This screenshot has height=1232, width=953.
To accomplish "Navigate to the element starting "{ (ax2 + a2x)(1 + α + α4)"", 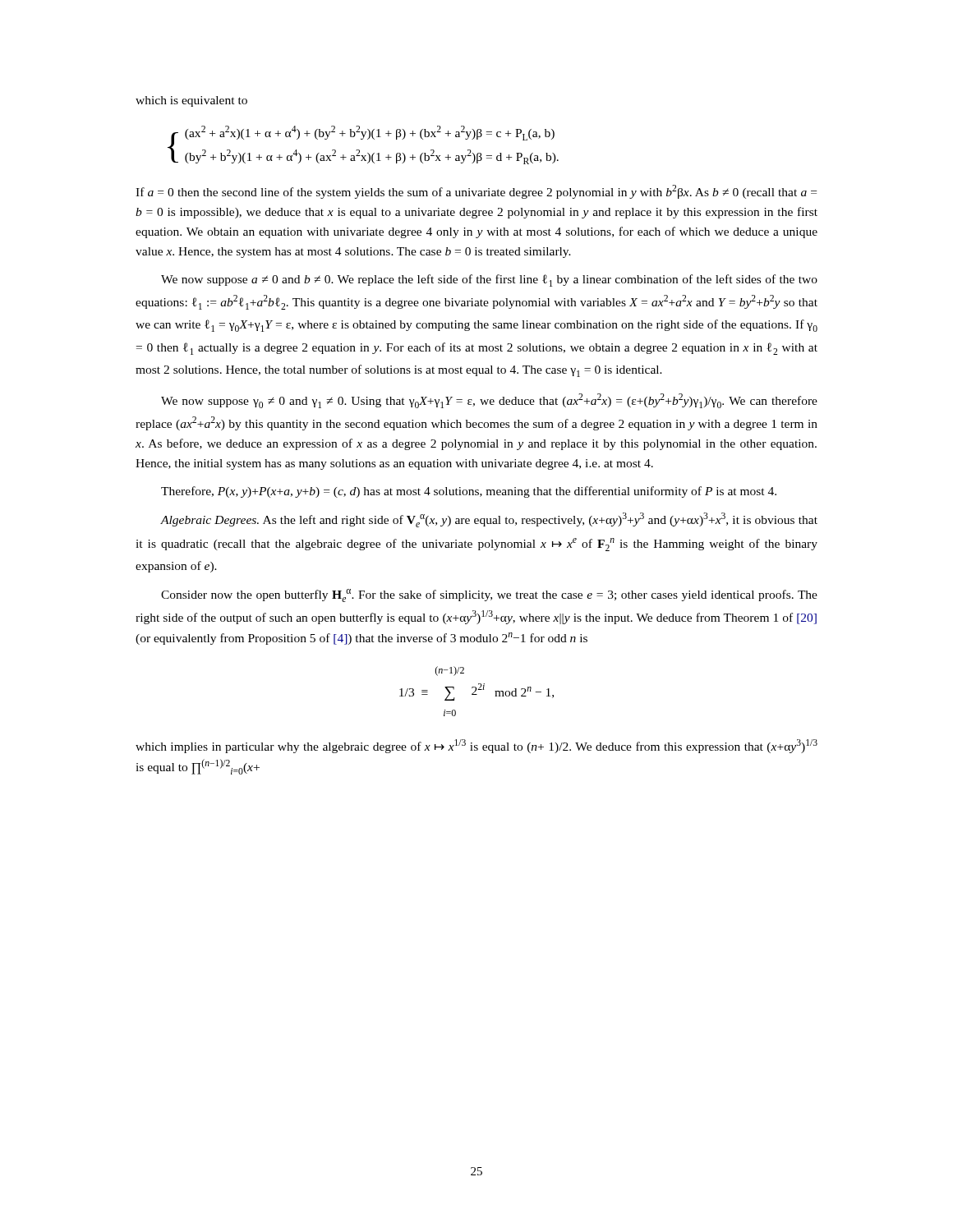I will coord(360,146).
